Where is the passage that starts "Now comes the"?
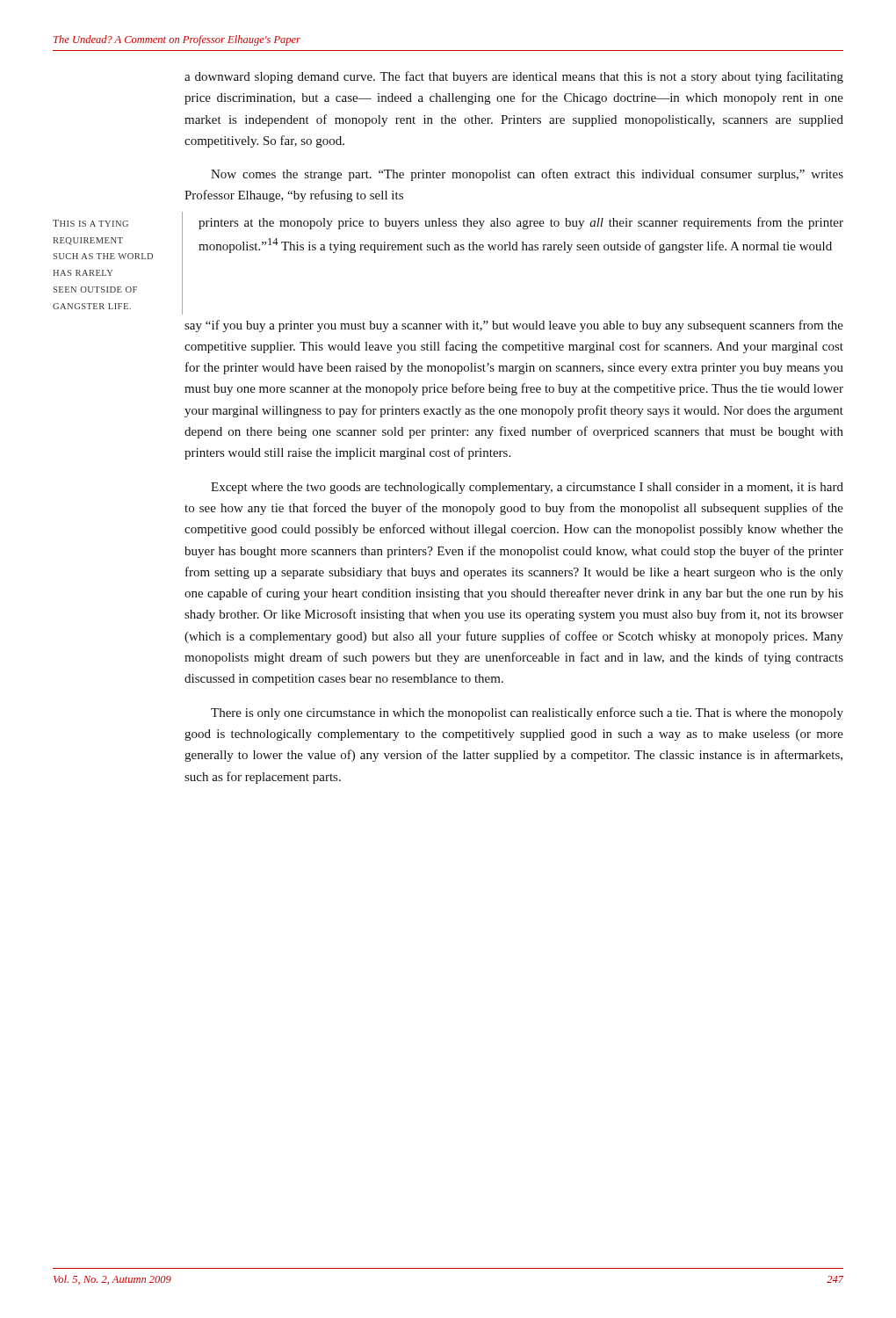The image size is (896, 1318). (x=514, y=185)
